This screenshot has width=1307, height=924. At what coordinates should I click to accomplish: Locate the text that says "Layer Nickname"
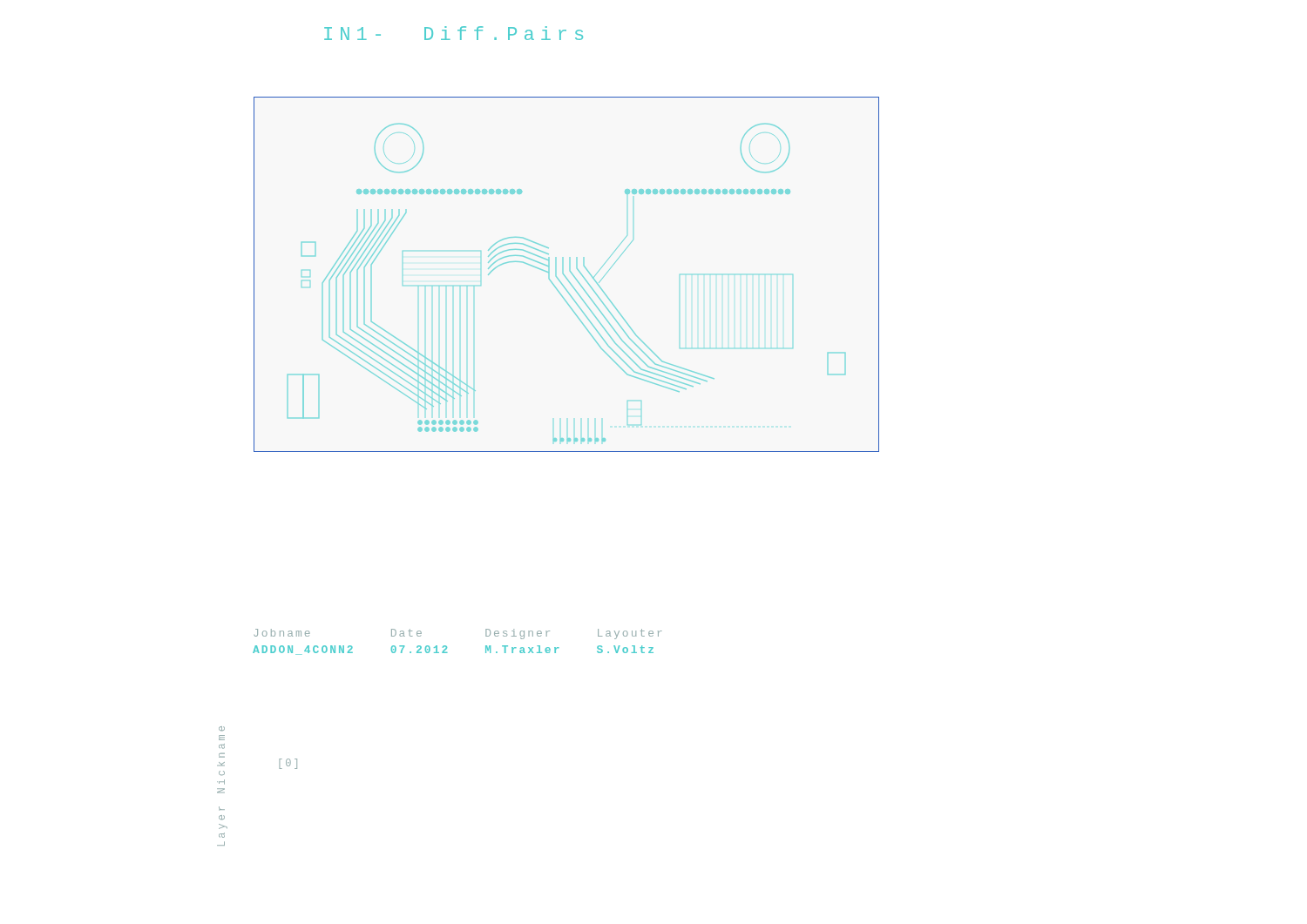coord(222,785)
